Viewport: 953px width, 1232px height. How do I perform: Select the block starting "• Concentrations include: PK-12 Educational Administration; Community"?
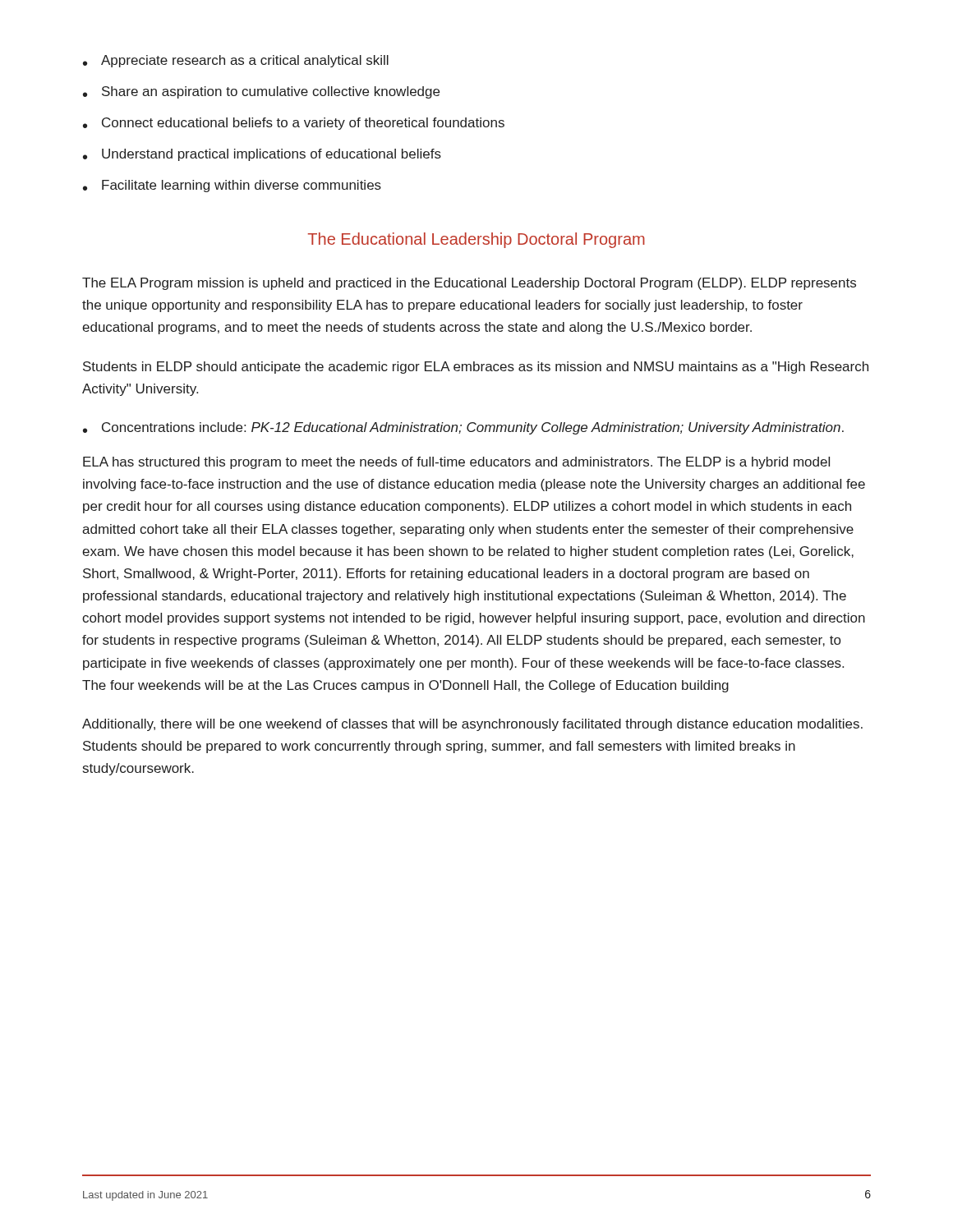(476, 430)
